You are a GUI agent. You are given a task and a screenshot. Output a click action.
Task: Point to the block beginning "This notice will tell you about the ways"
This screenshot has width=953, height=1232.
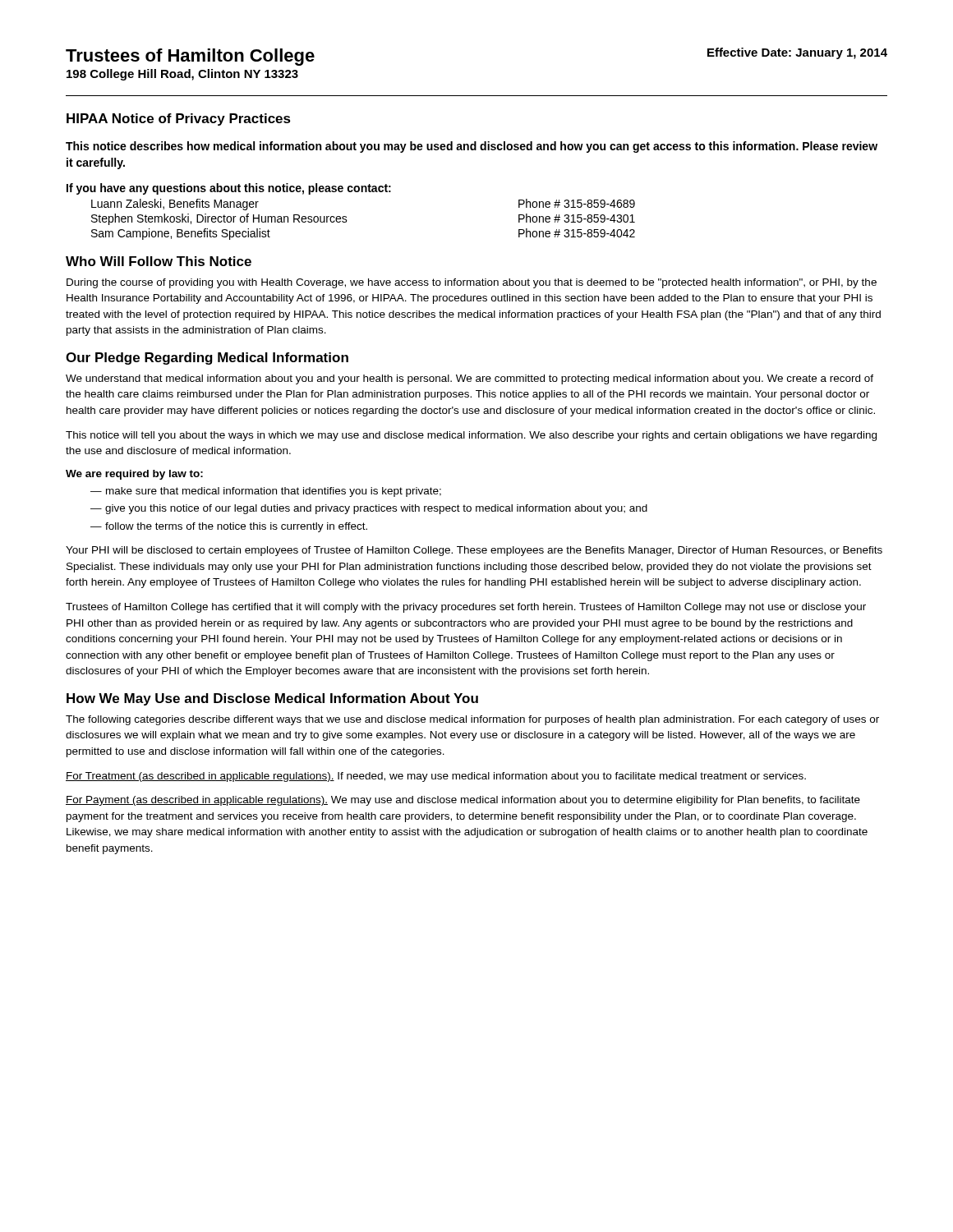coord(476,443)
